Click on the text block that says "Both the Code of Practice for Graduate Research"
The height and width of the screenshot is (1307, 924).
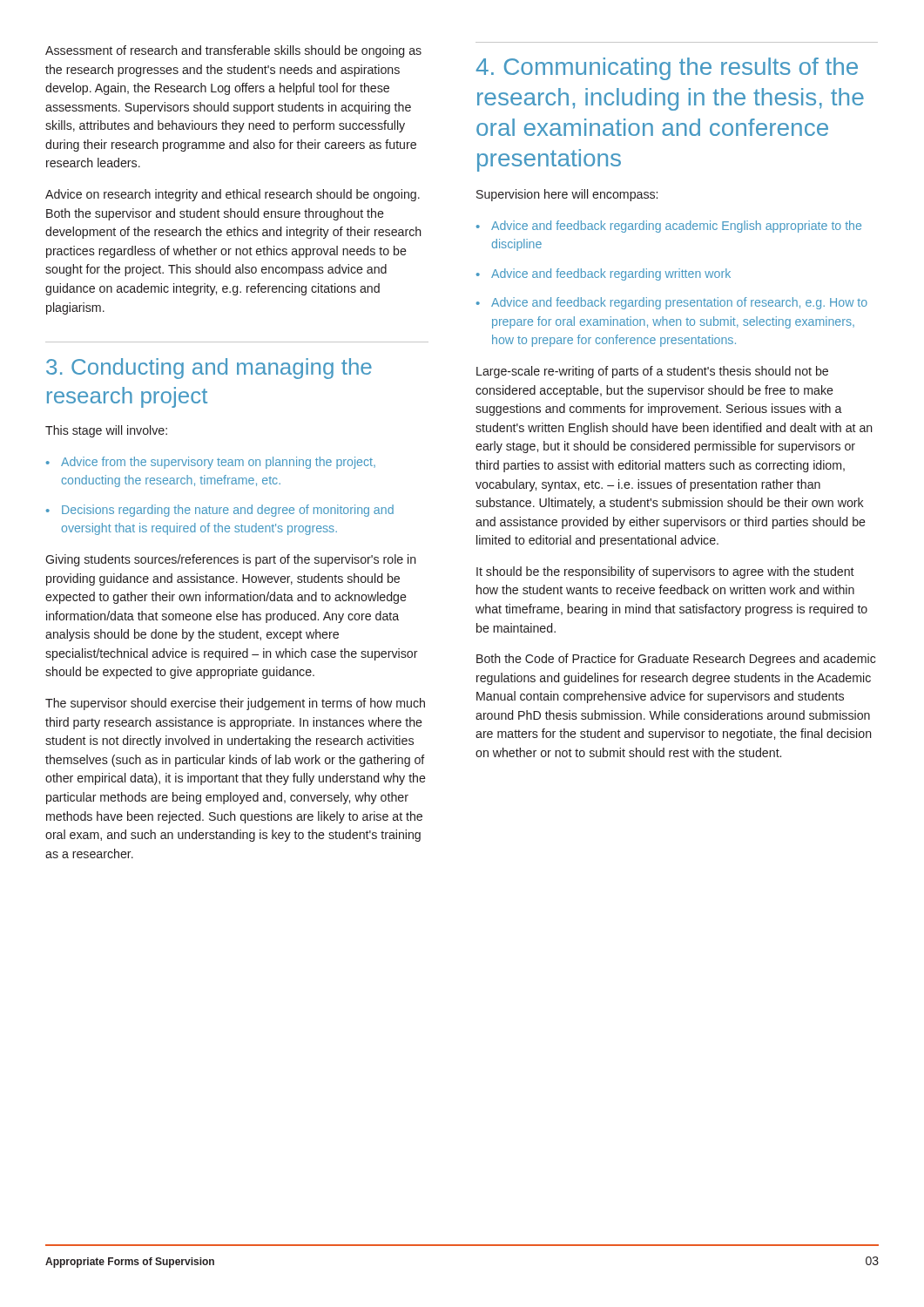(x=677, y=706)
